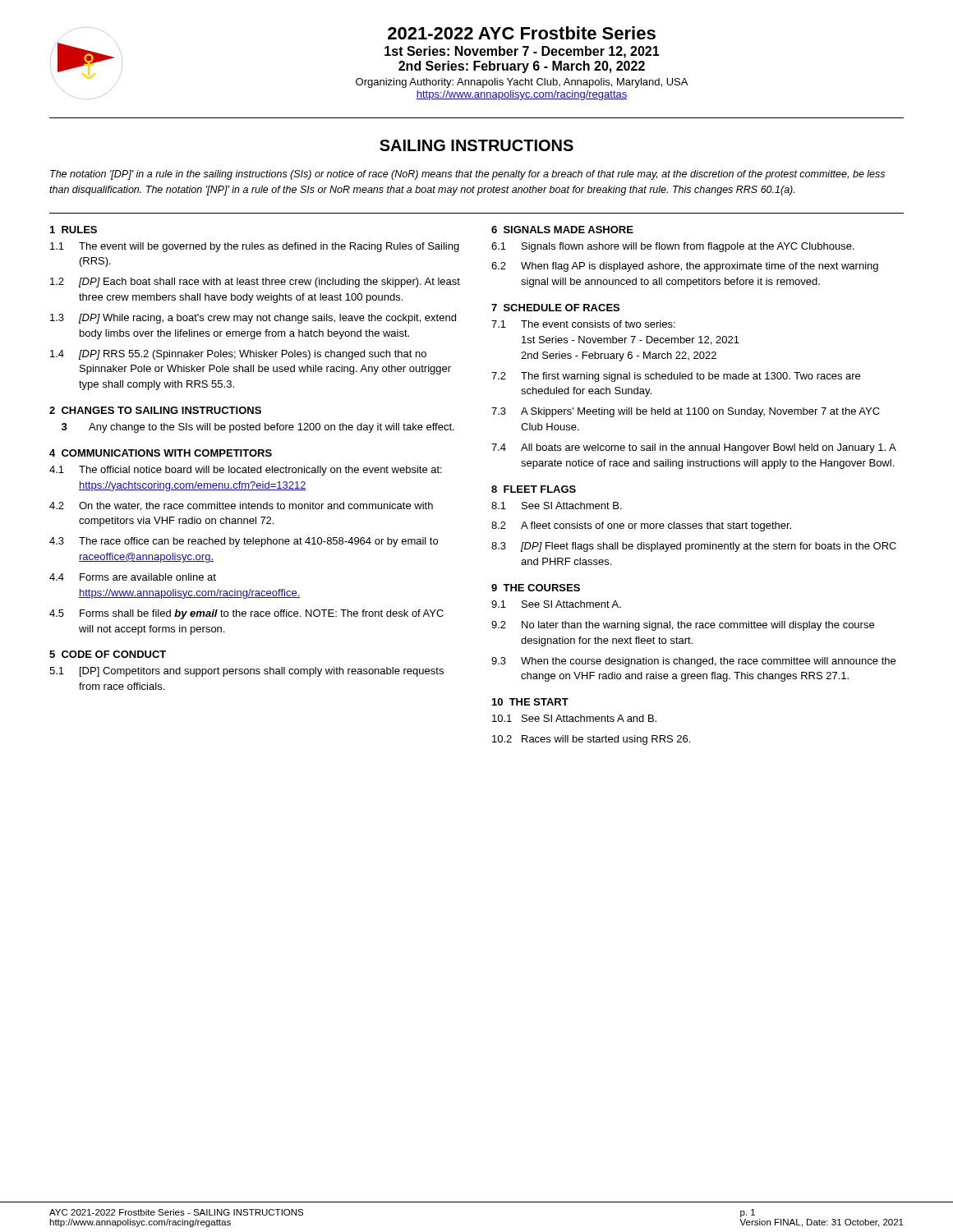The width and height of the screenshot is (953, 1232).
Task: Select the list item that reads "5.1 [DP] Competitors and support persons shall comply"
Action: pos(255,679)
